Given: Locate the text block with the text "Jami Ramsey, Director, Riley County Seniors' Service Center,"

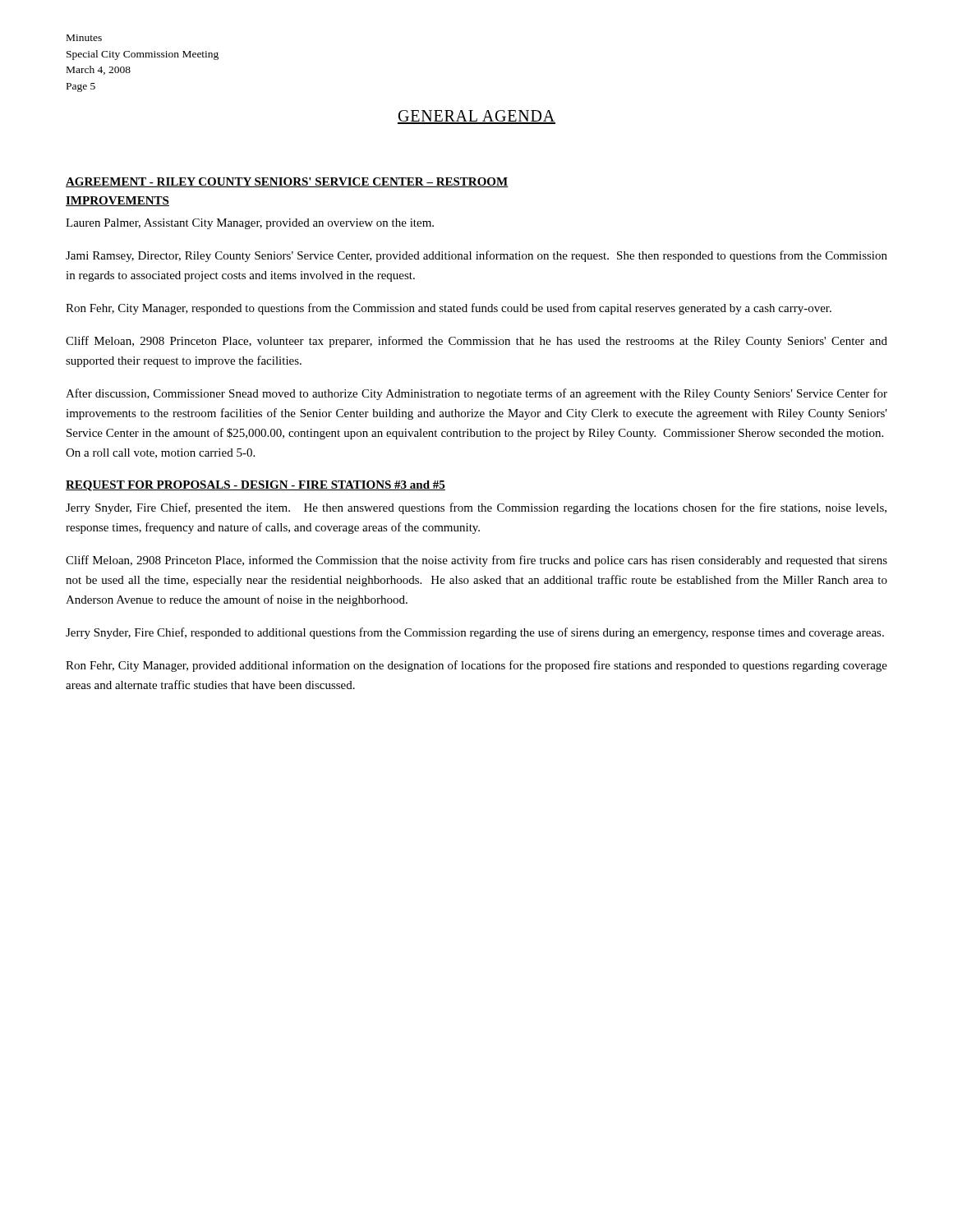Looking at the screenshot, I should (x=476, y=265).
